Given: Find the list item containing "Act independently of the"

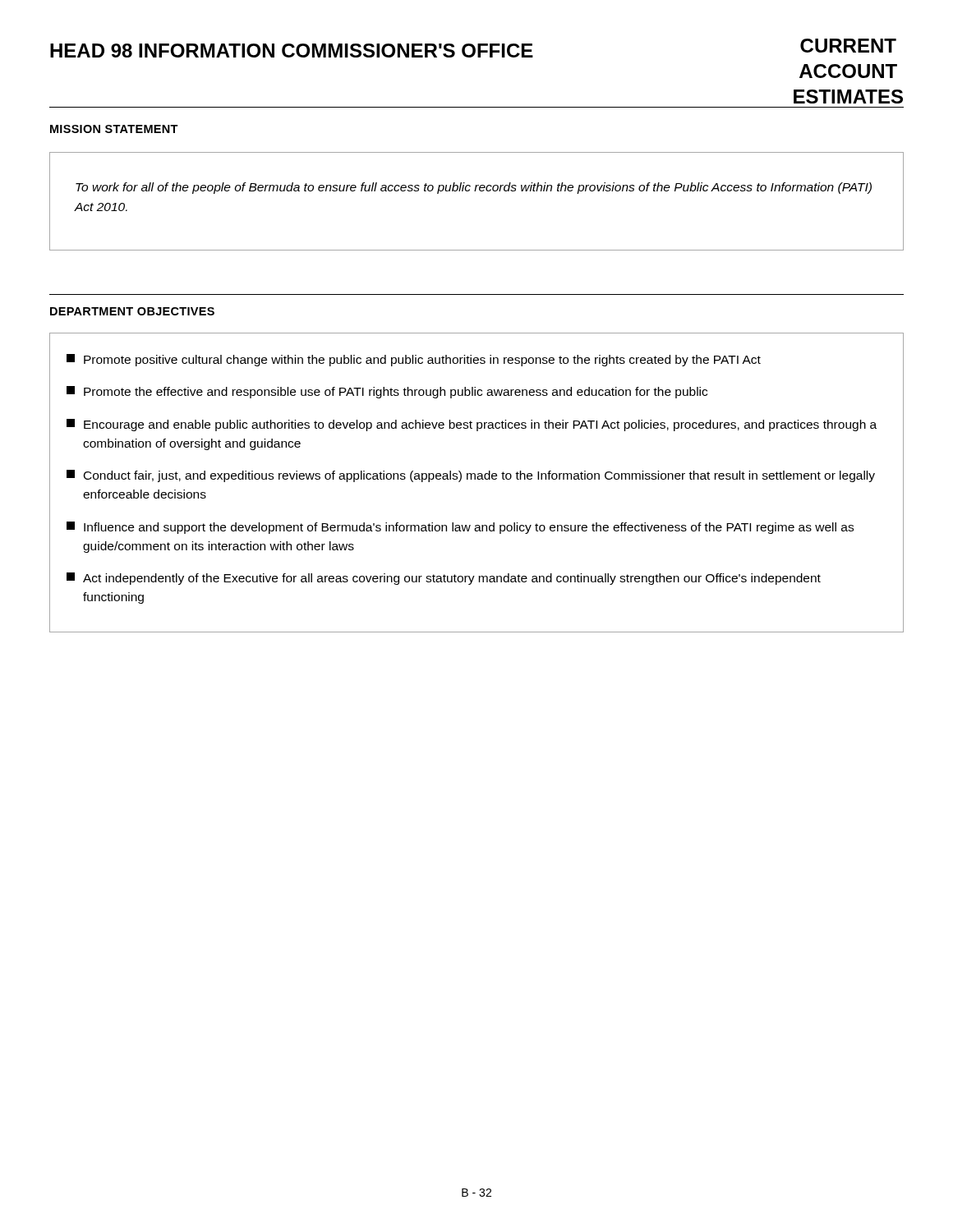Looking at the screenshot, I should [472, 587].
